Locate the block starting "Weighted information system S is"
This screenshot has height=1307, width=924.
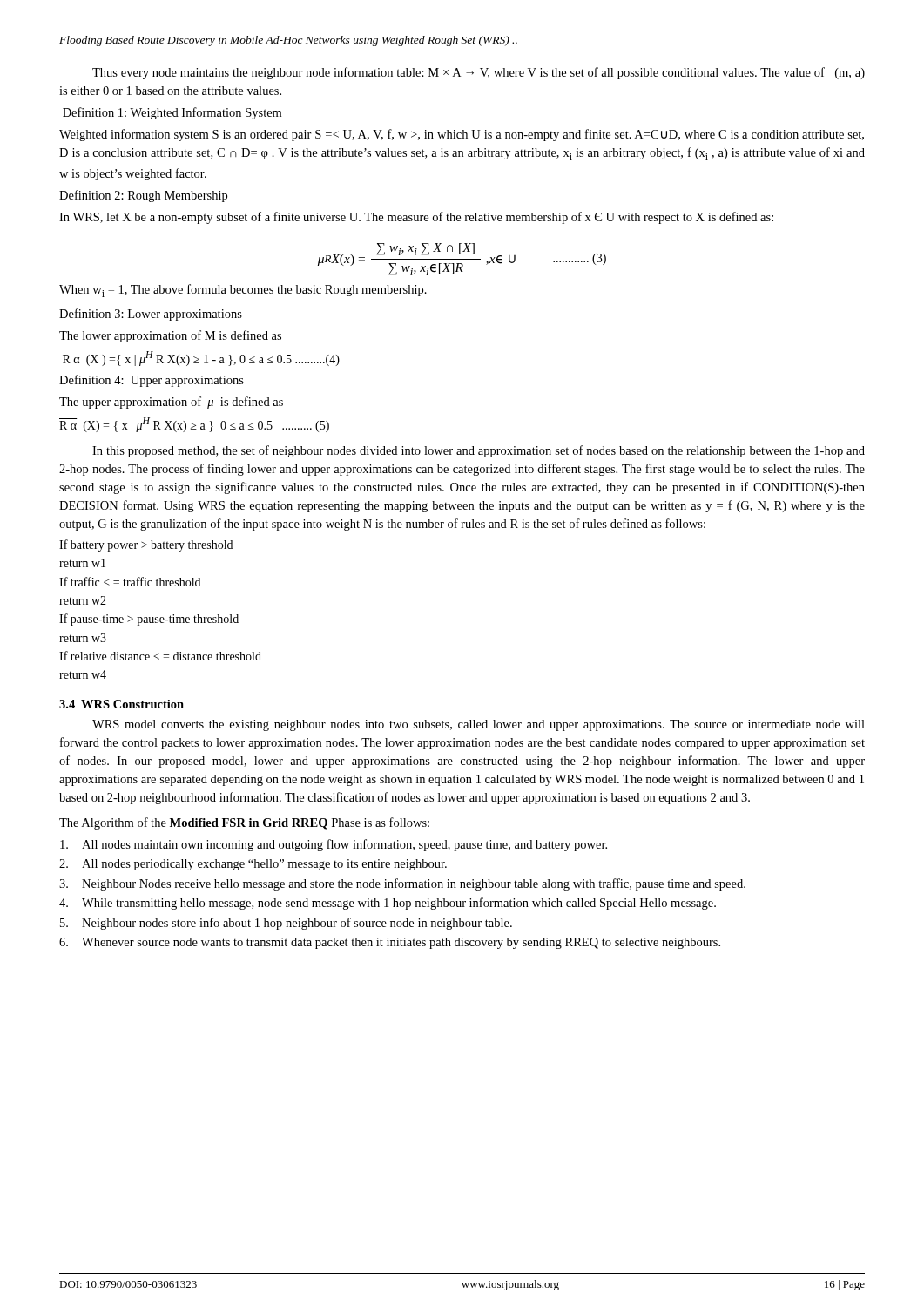point(462,154)
